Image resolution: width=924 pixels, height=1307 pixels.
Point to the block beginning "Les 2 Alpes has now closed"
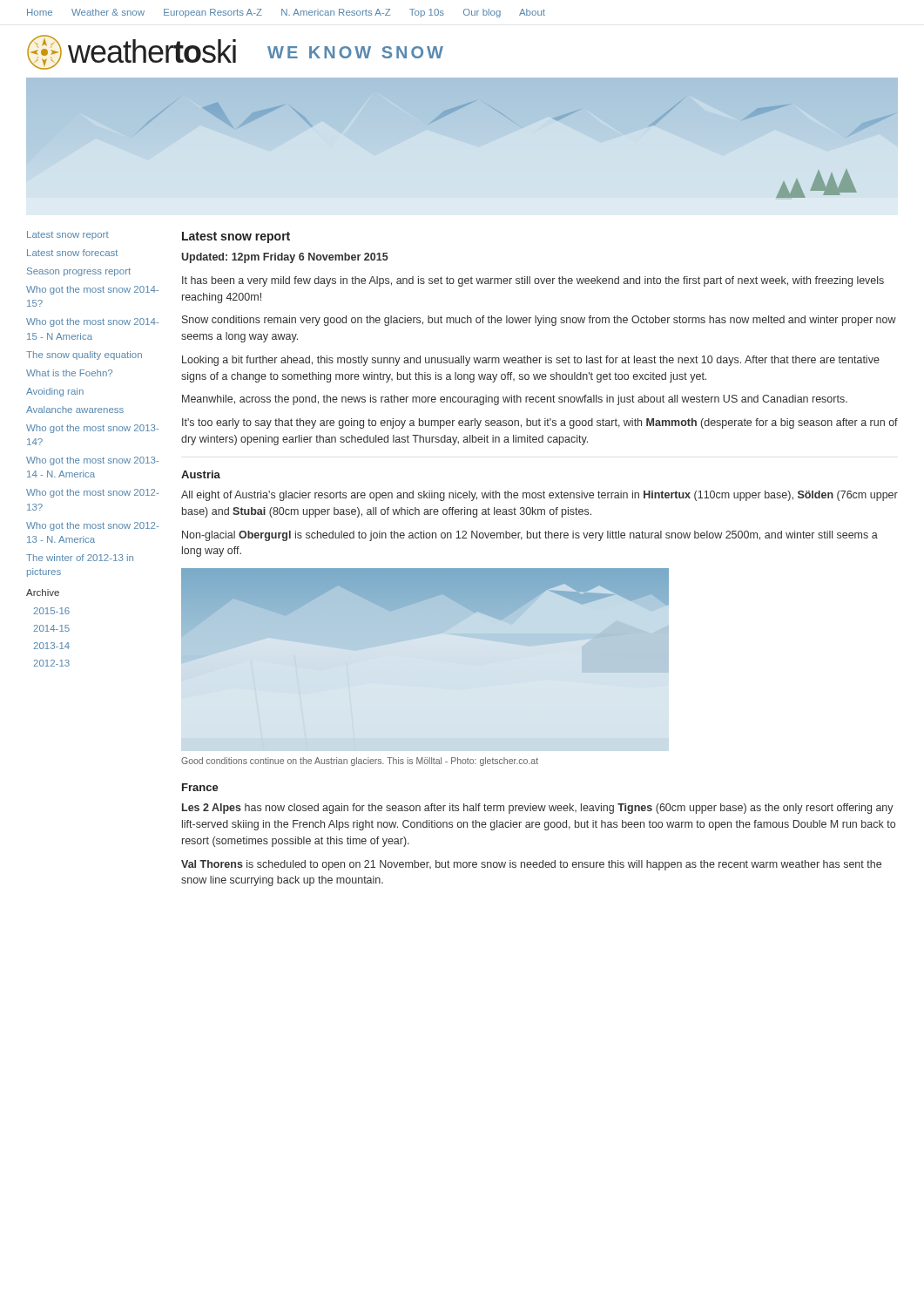point(538,824)
